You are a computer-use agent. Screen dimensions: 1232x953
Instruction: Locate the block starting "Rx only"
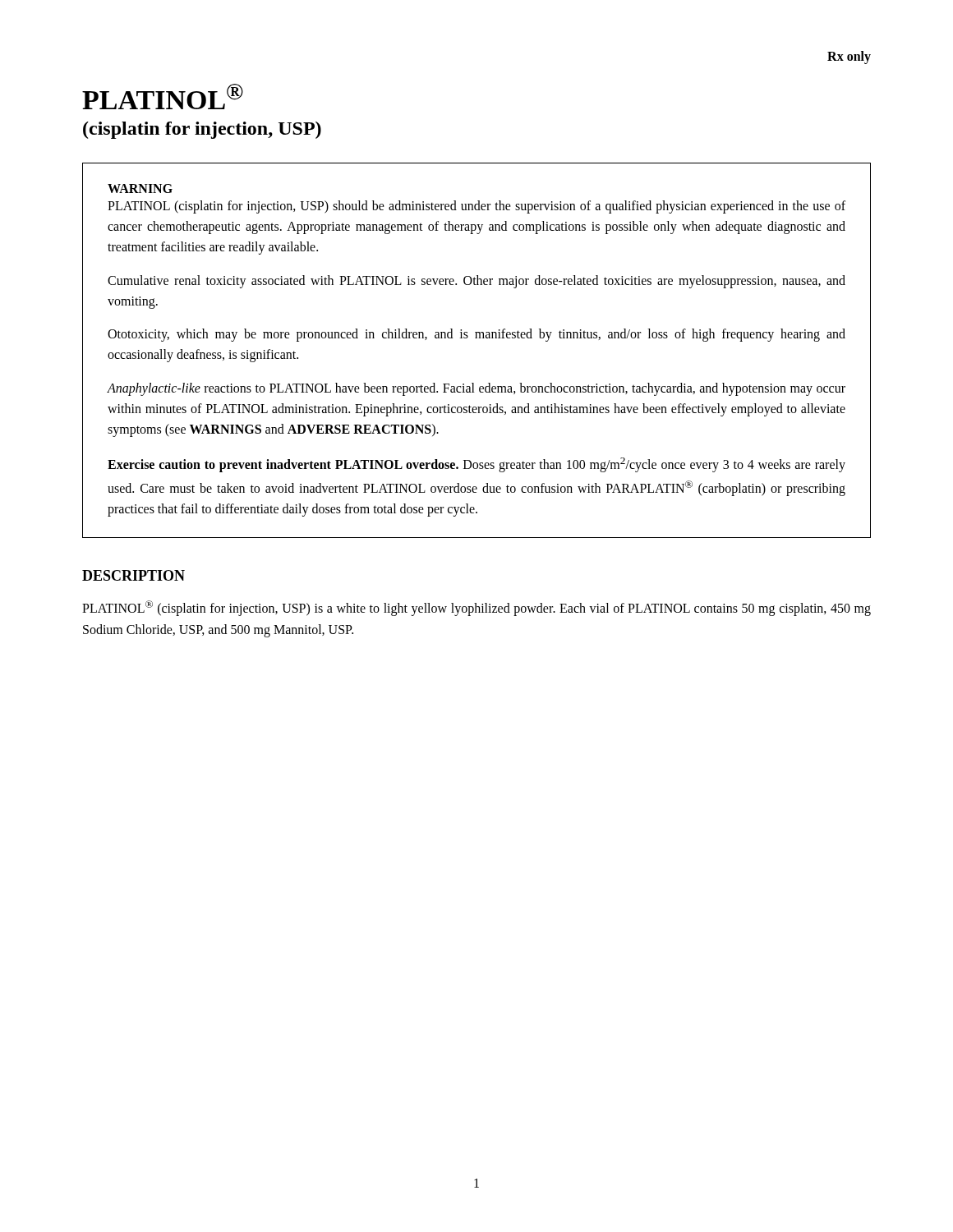click(849, 56)
